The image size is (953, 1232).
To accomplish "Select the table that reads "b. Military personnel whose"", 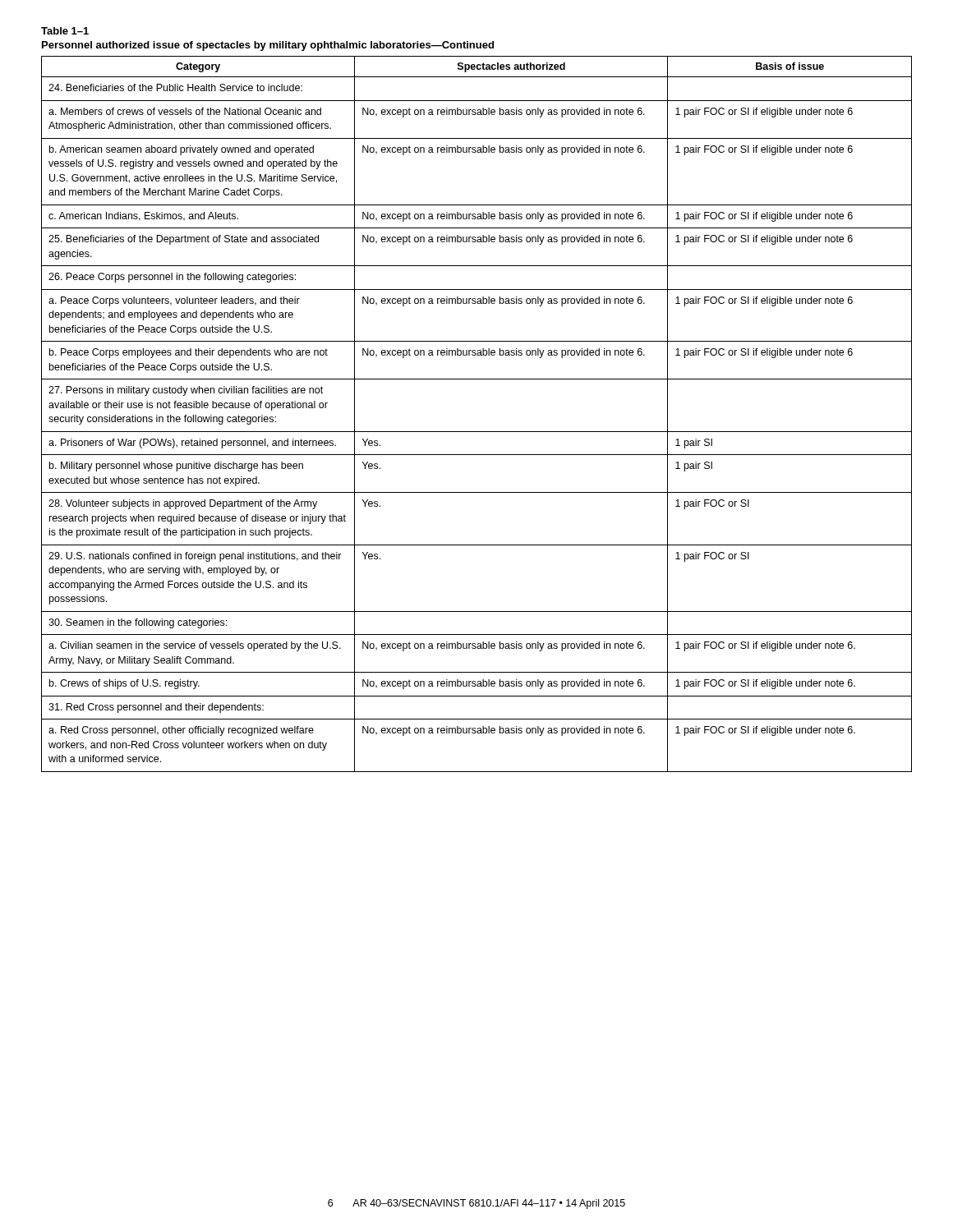I will (x=476, y=398).
